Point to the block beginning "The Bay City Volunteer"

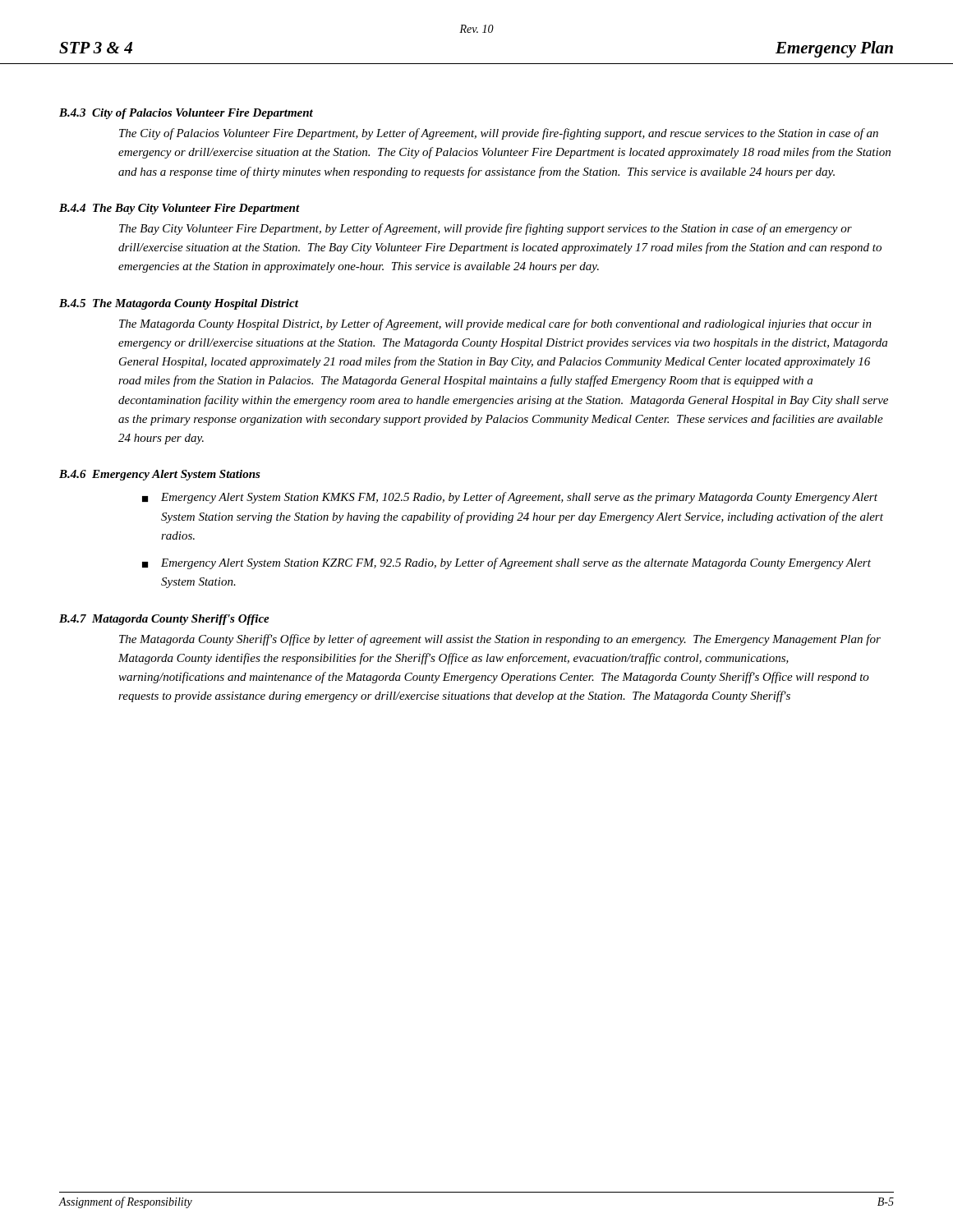point(500,247)
